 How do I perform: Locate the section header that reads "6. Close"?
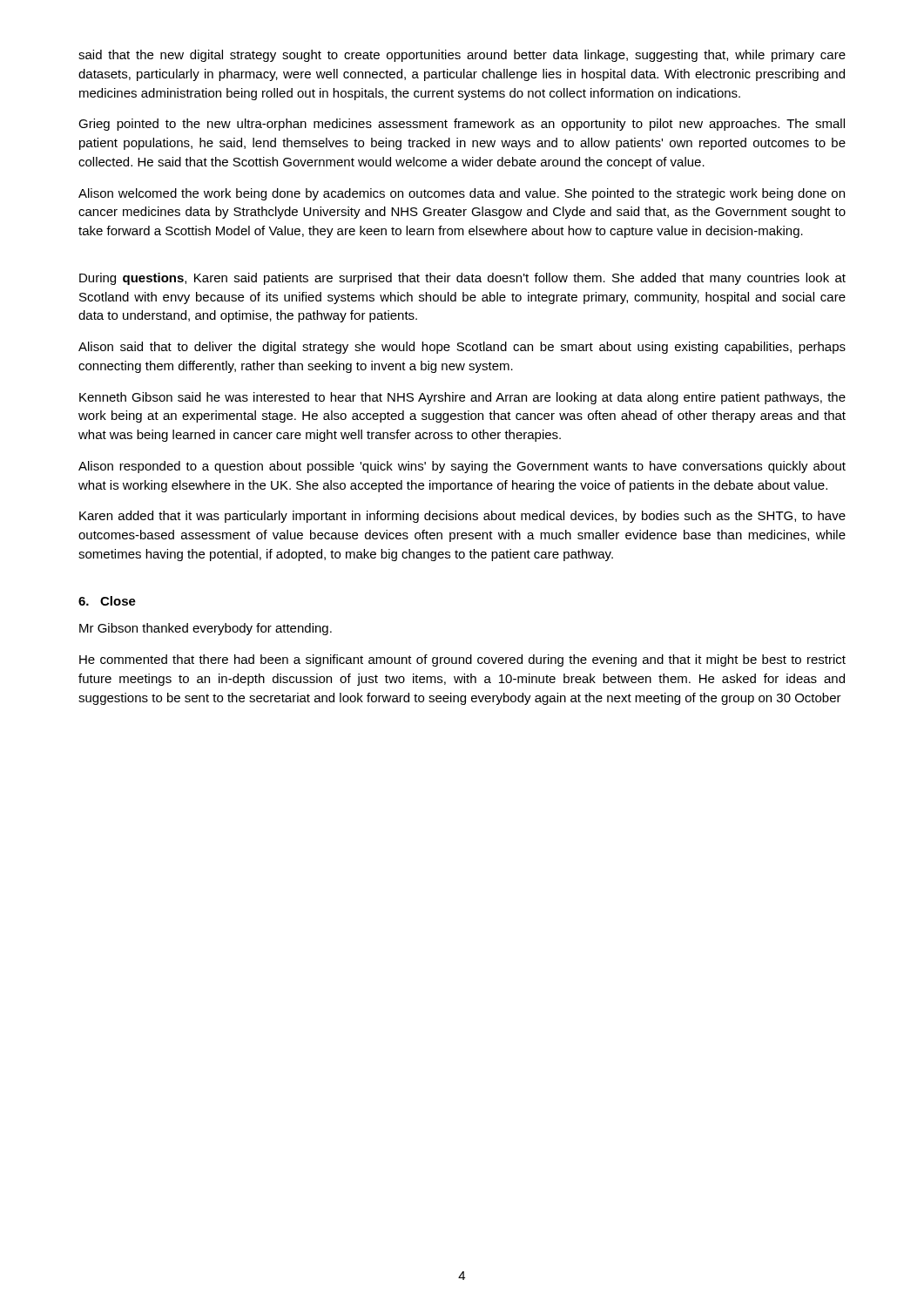[x=107, y=600]
